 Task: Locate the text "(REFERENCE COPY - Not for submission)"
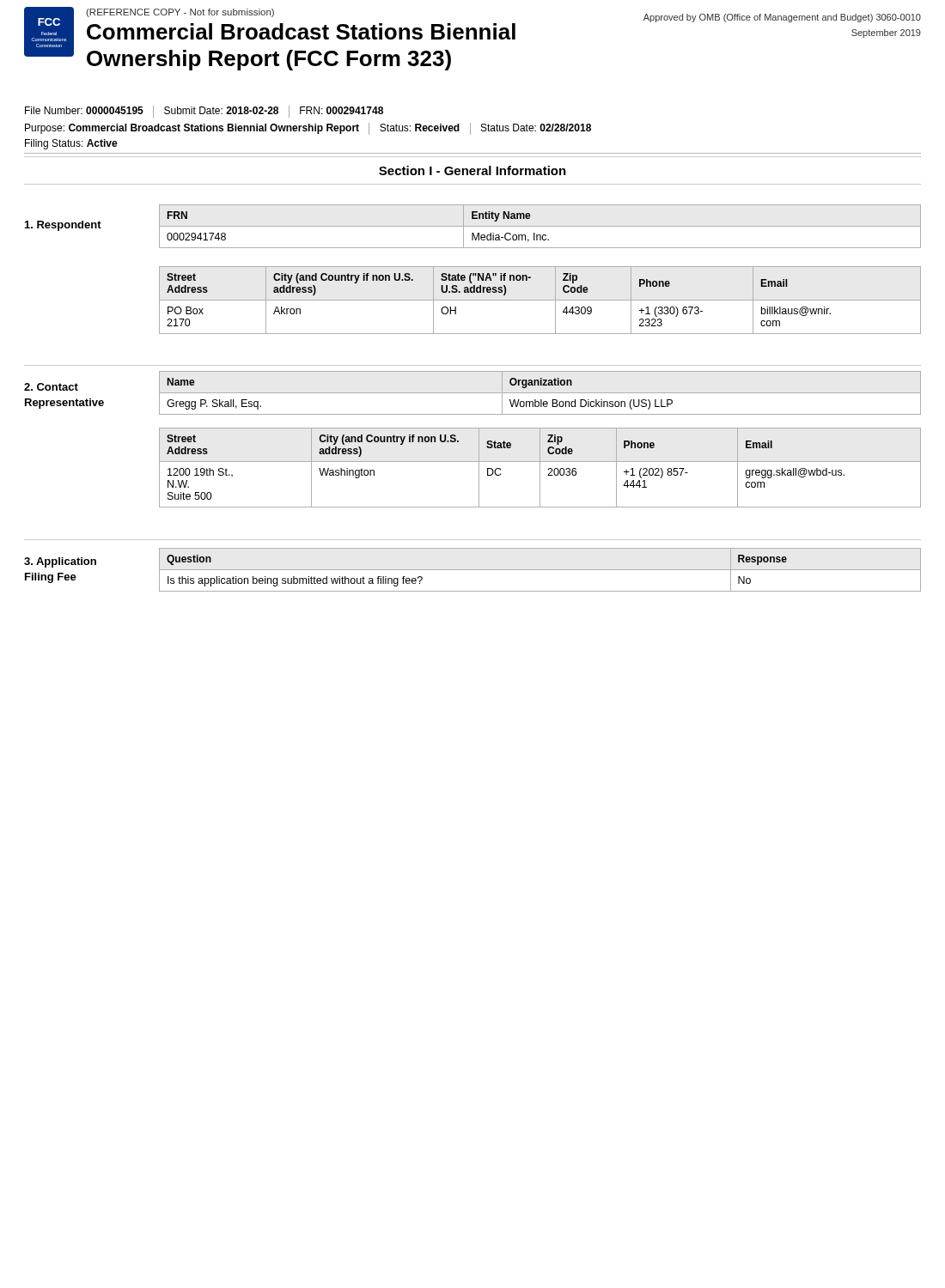(x=180, y=12)
